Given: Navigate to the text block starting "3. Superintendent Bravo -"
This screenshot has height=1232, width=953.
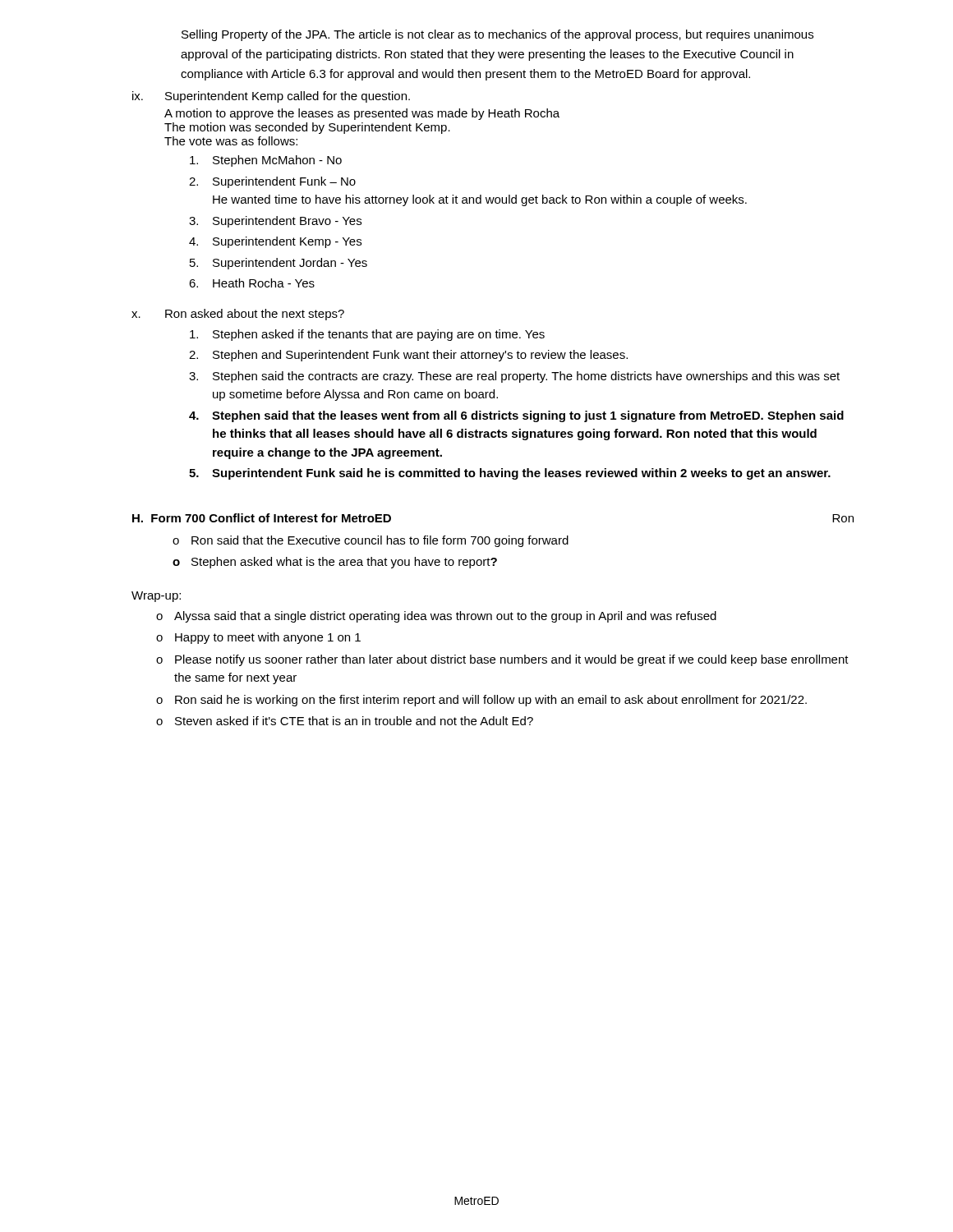Looking at the screenshot, I should [x=275, y=222].
